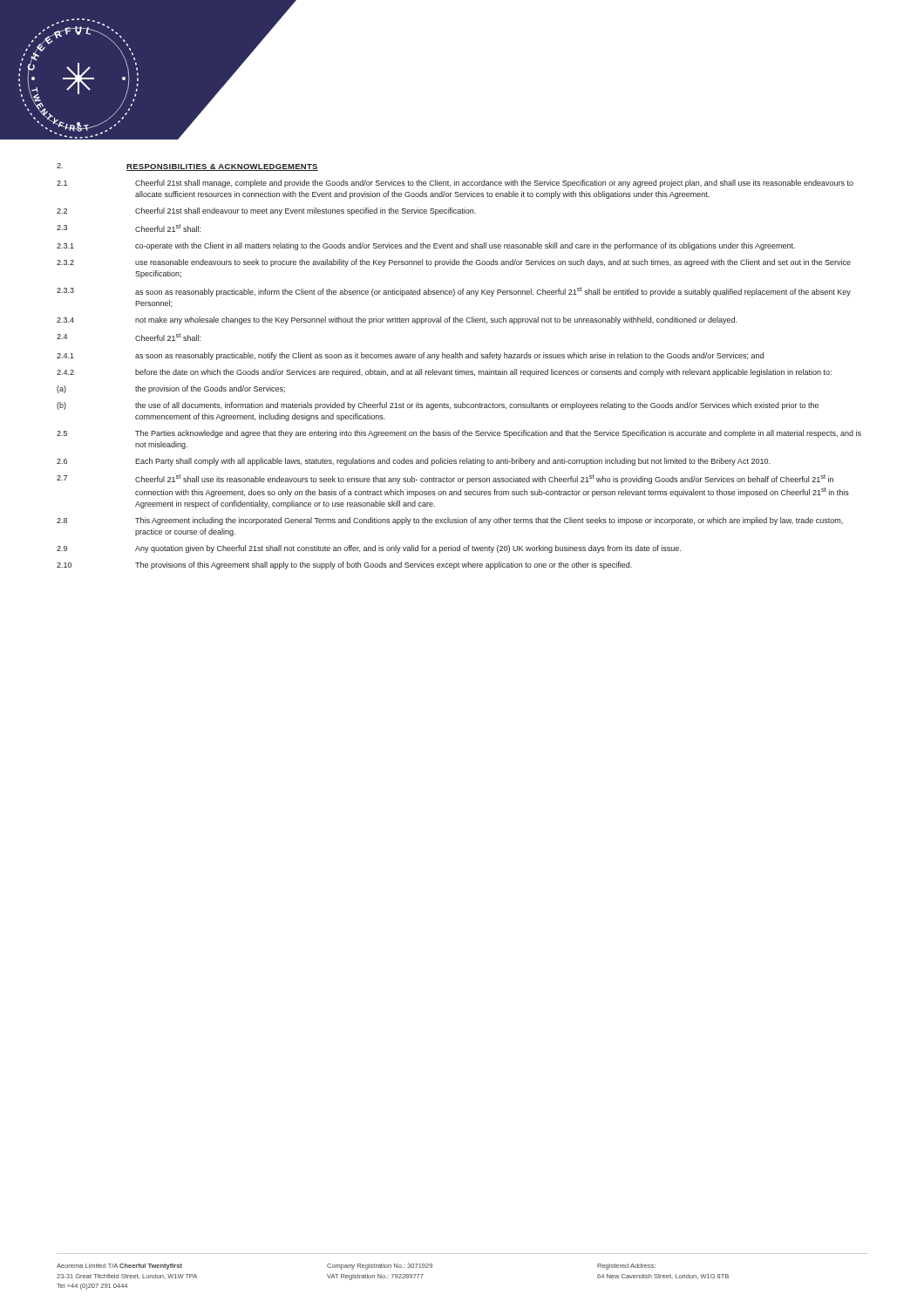Screen dimensions: 1308x924
Task: Select the list item that reads "(b) the use of"
Action: pyautogui.click(x=462, y=411)
